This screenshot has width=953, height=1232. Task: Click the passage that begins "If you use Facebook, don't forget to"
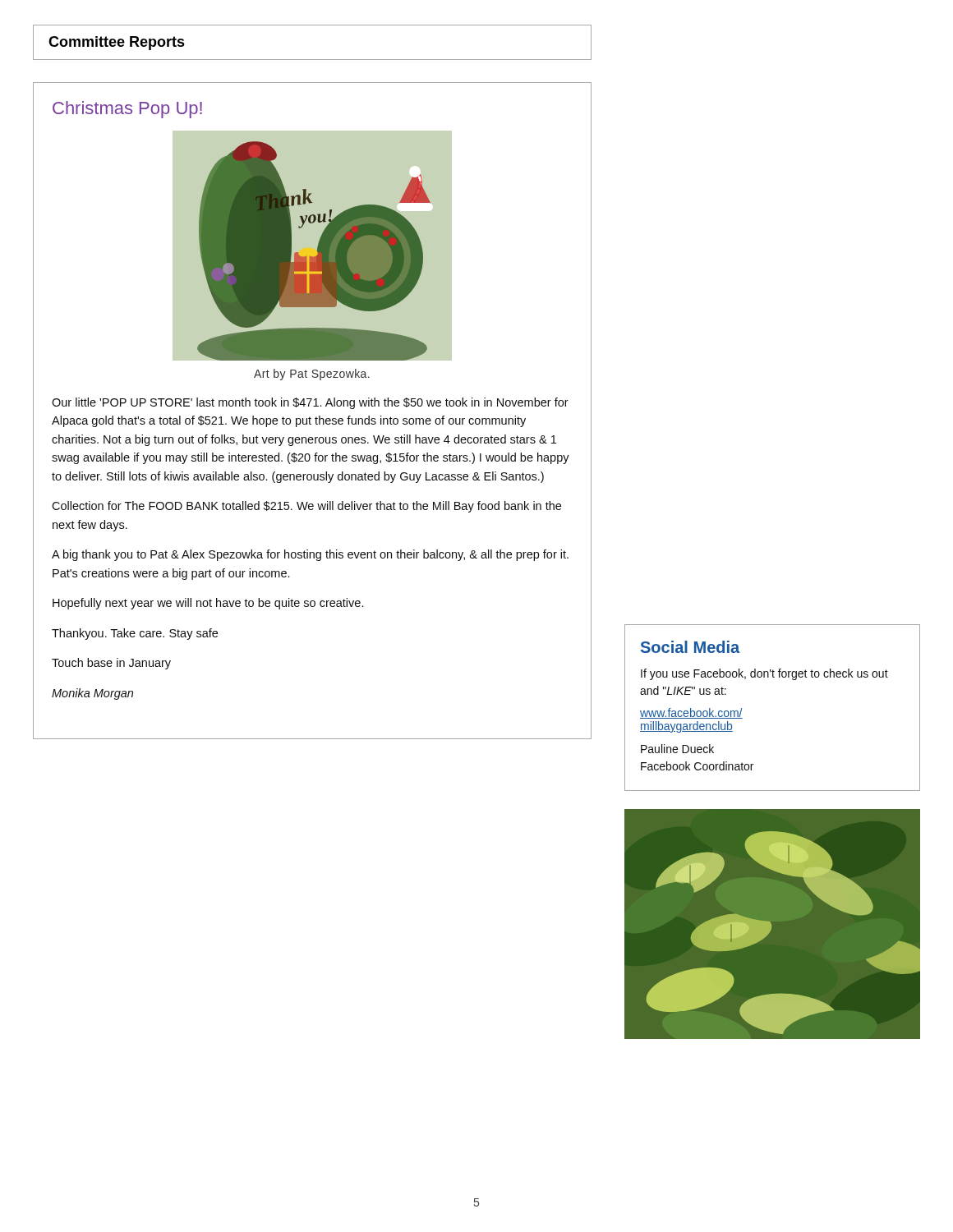(x=764, y=682)
